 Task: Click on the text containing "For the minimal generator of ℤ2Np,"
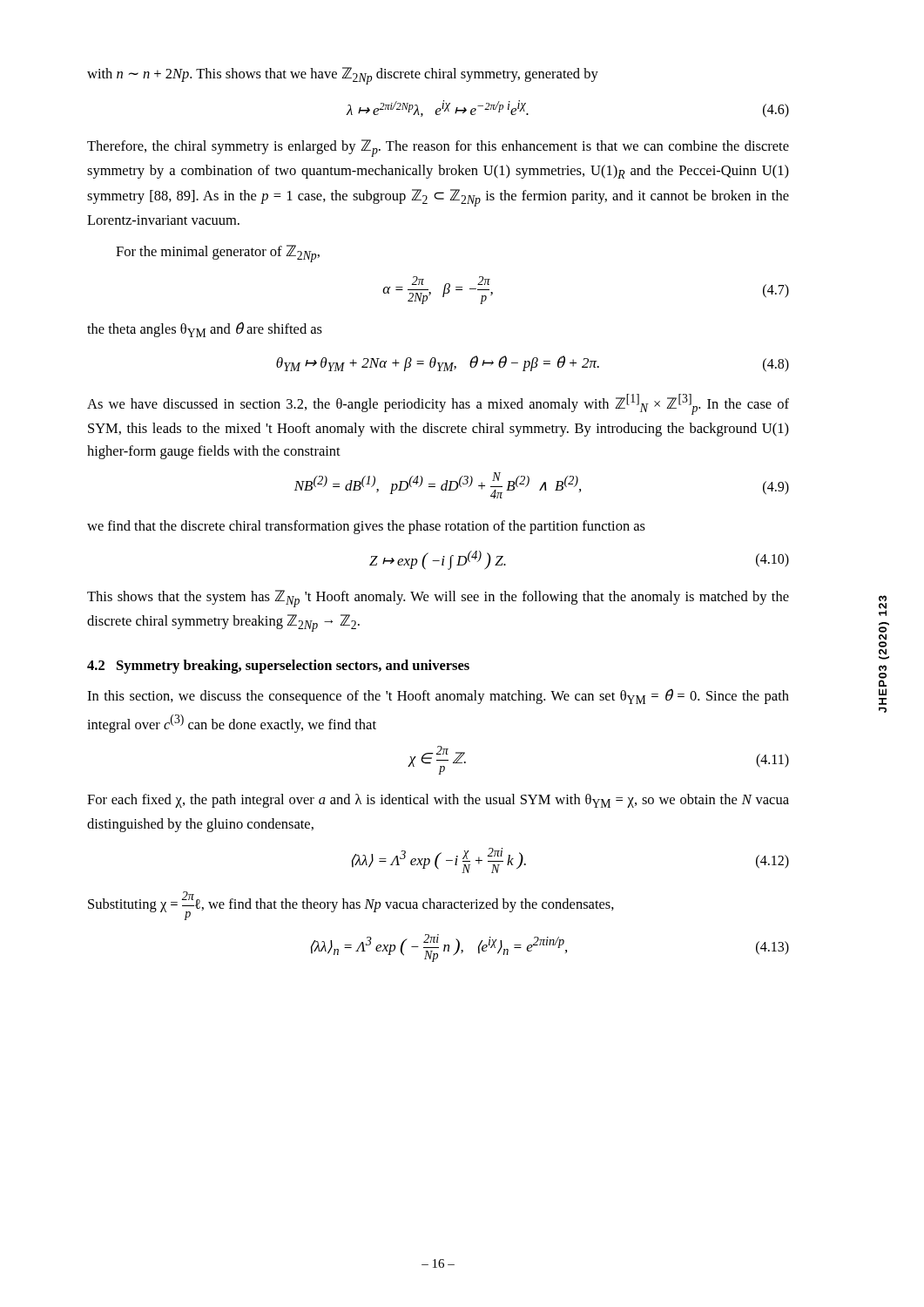pos(218,254)
